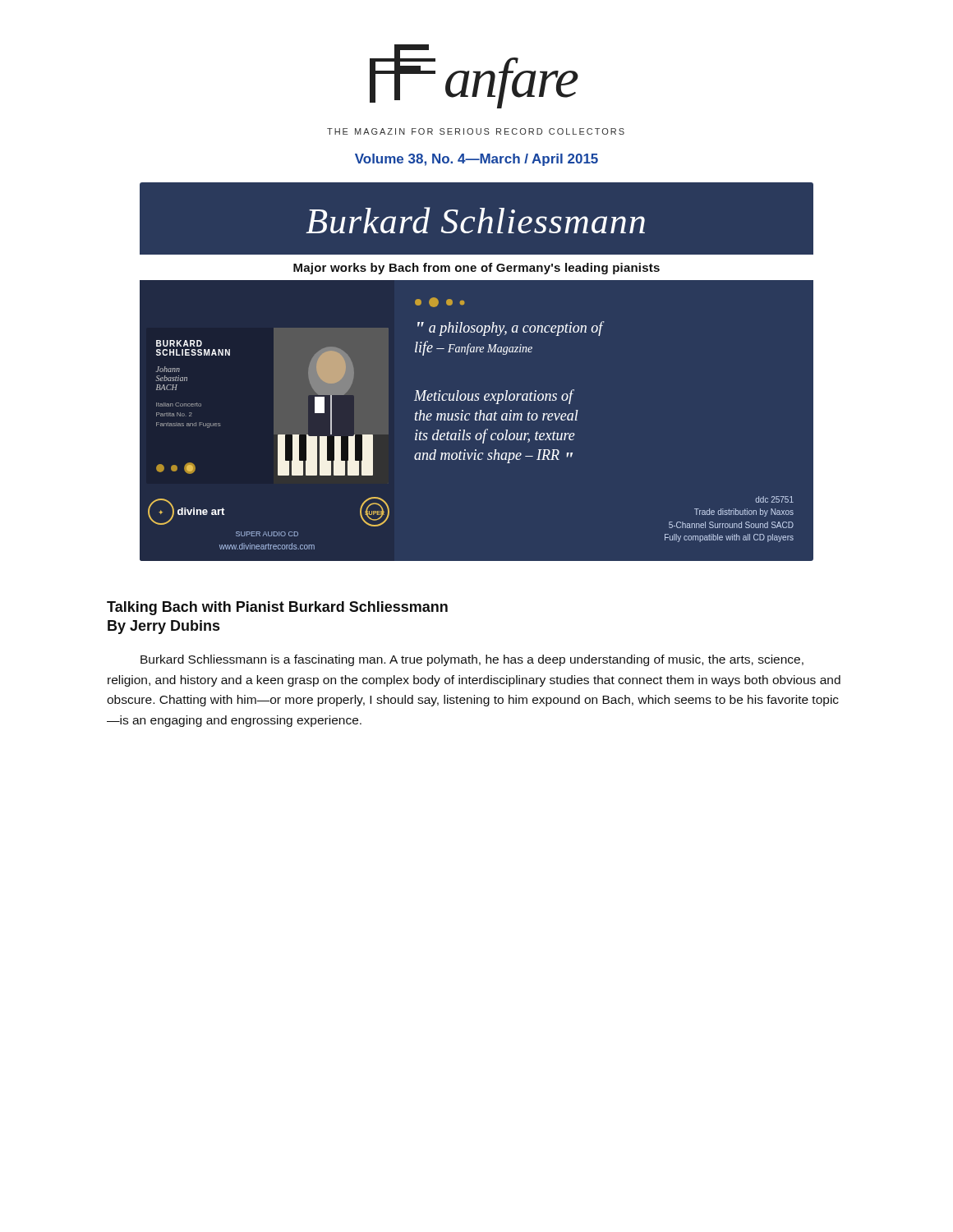Point to the block starting "Burkard Schliessmann is a fascinating man. A"
This screenshot has height=1232, width=953.
point(476,690)
